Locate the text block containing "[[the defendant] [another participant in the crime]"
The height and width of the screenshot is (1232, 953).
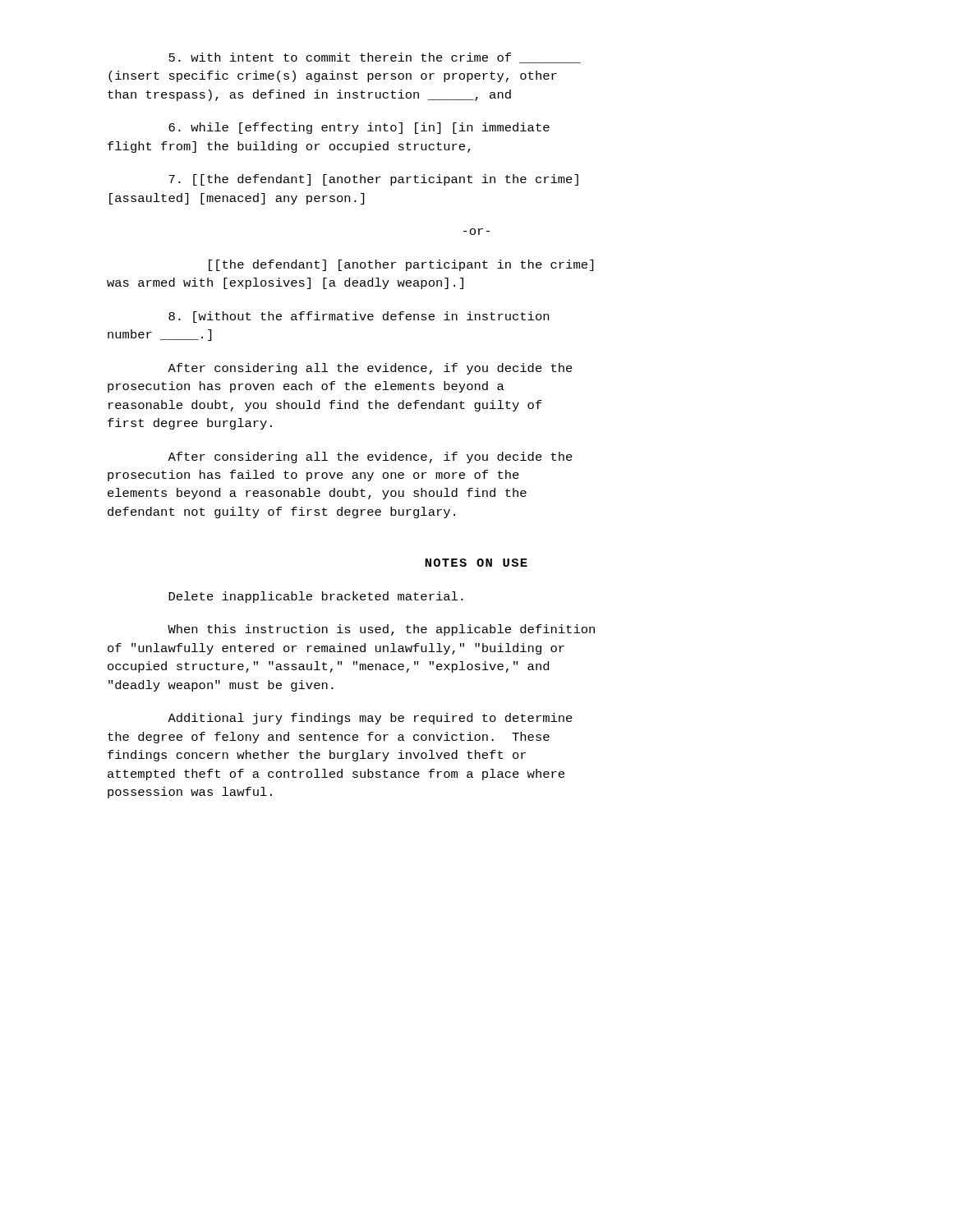351,274
